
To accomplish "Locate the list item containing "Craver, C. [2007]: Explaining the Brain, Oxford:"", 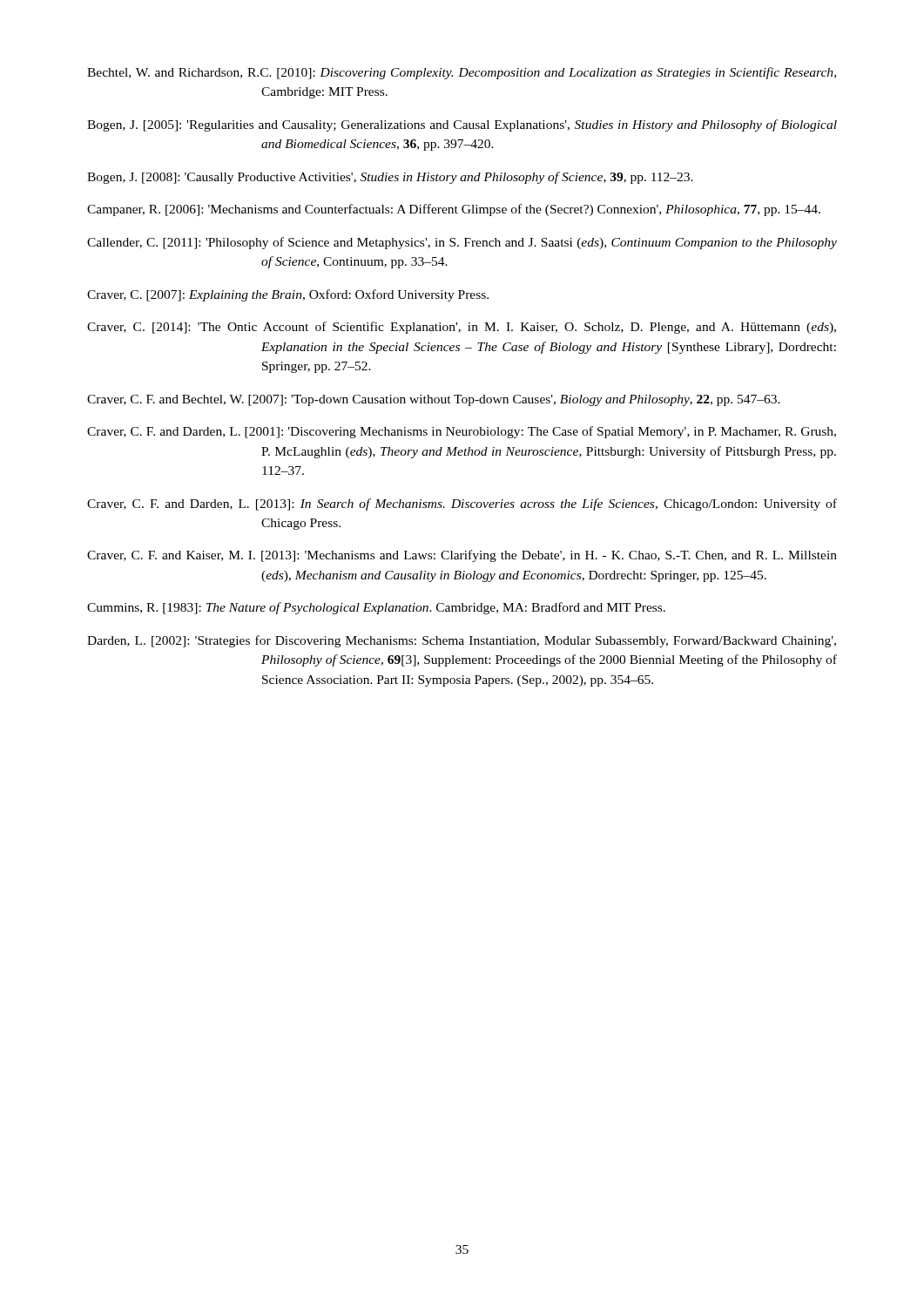I will click(x=288, y=294).
